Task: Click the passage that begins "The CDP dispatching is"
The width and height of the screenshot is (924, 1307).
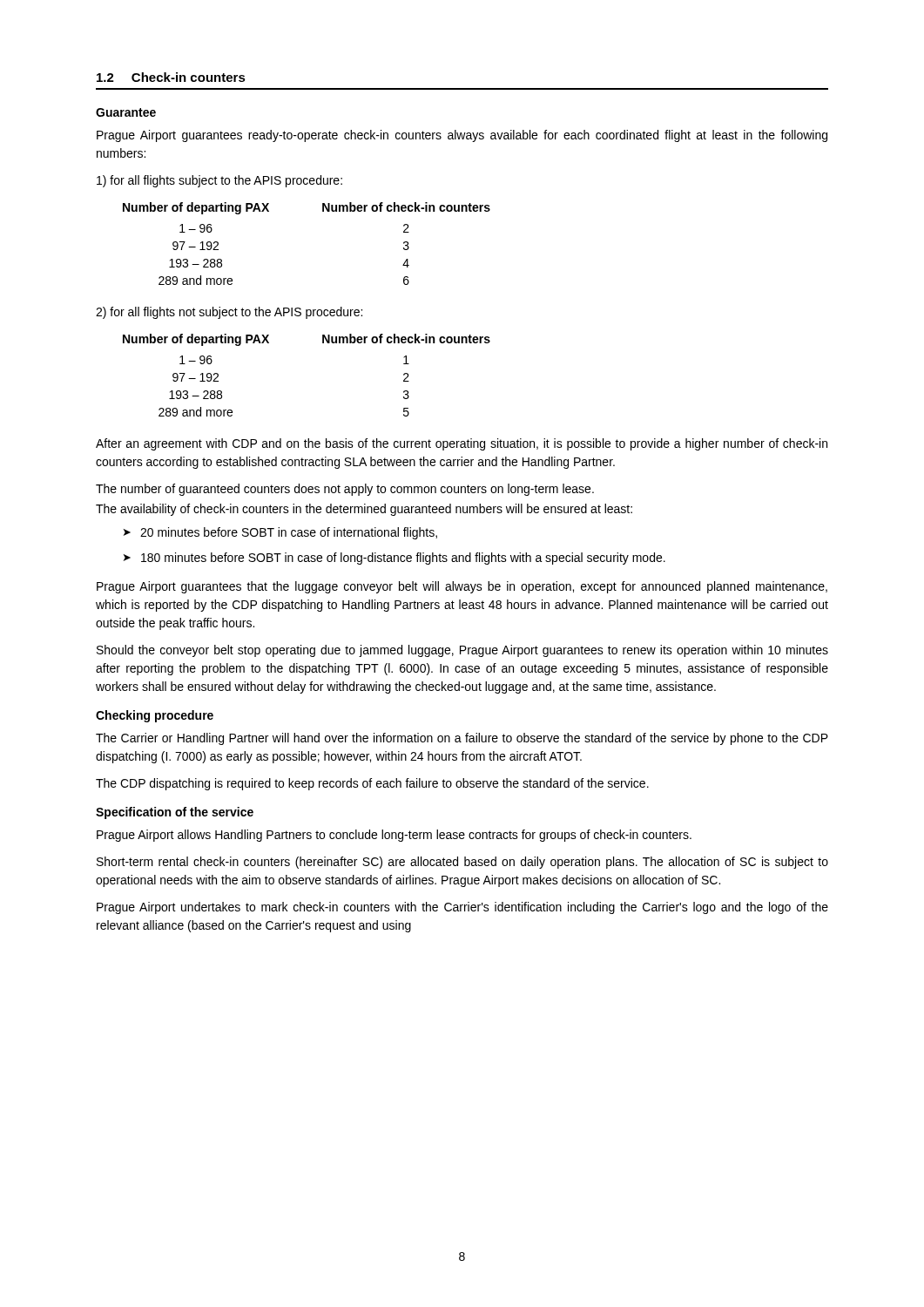Action: pyautogui.click(x=373, y=783)
